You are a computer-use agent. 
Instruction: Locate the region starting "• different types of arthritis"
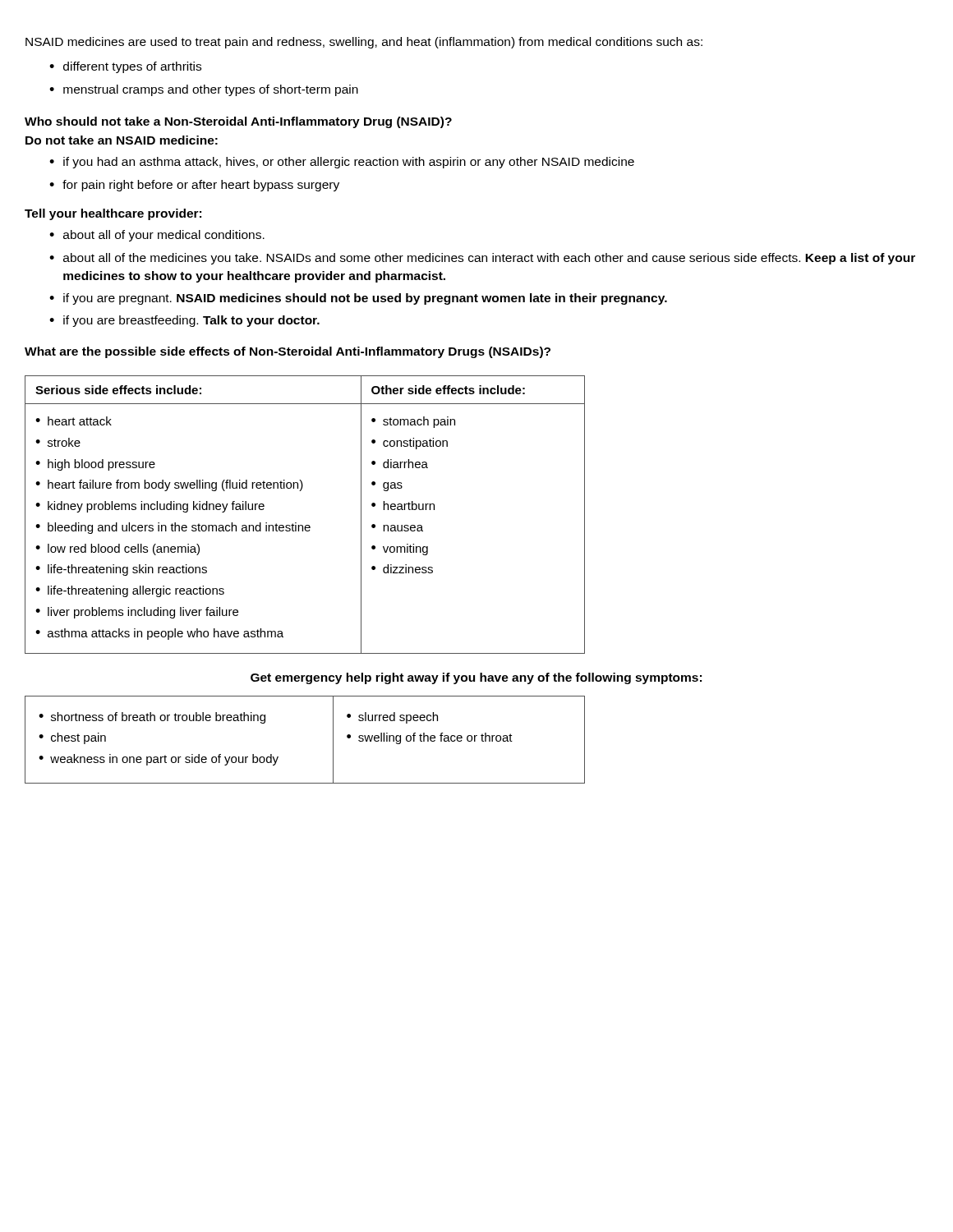click(126, 68)
